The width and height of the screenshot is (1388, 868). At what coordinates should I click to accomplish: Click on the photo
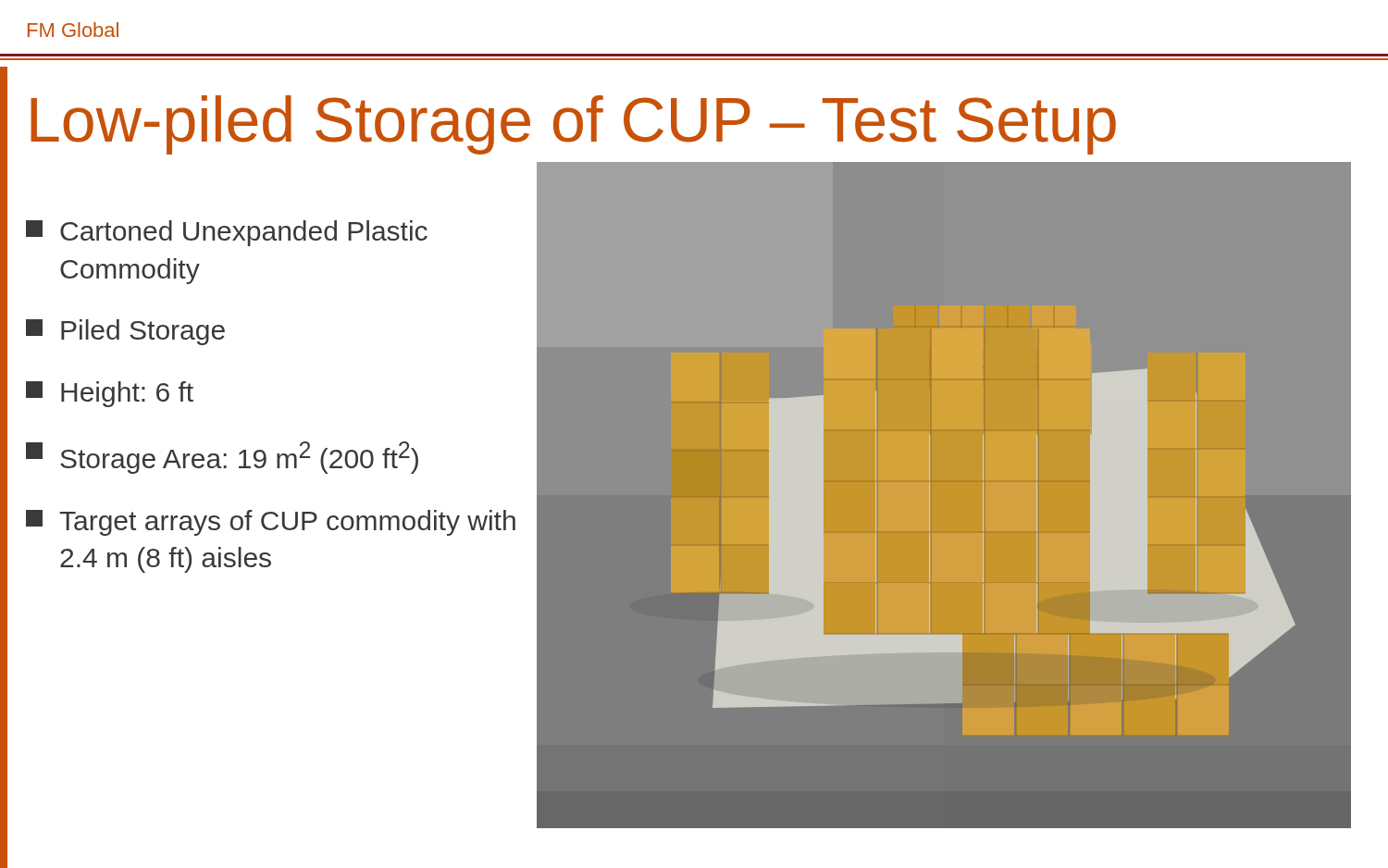[944, 495]
